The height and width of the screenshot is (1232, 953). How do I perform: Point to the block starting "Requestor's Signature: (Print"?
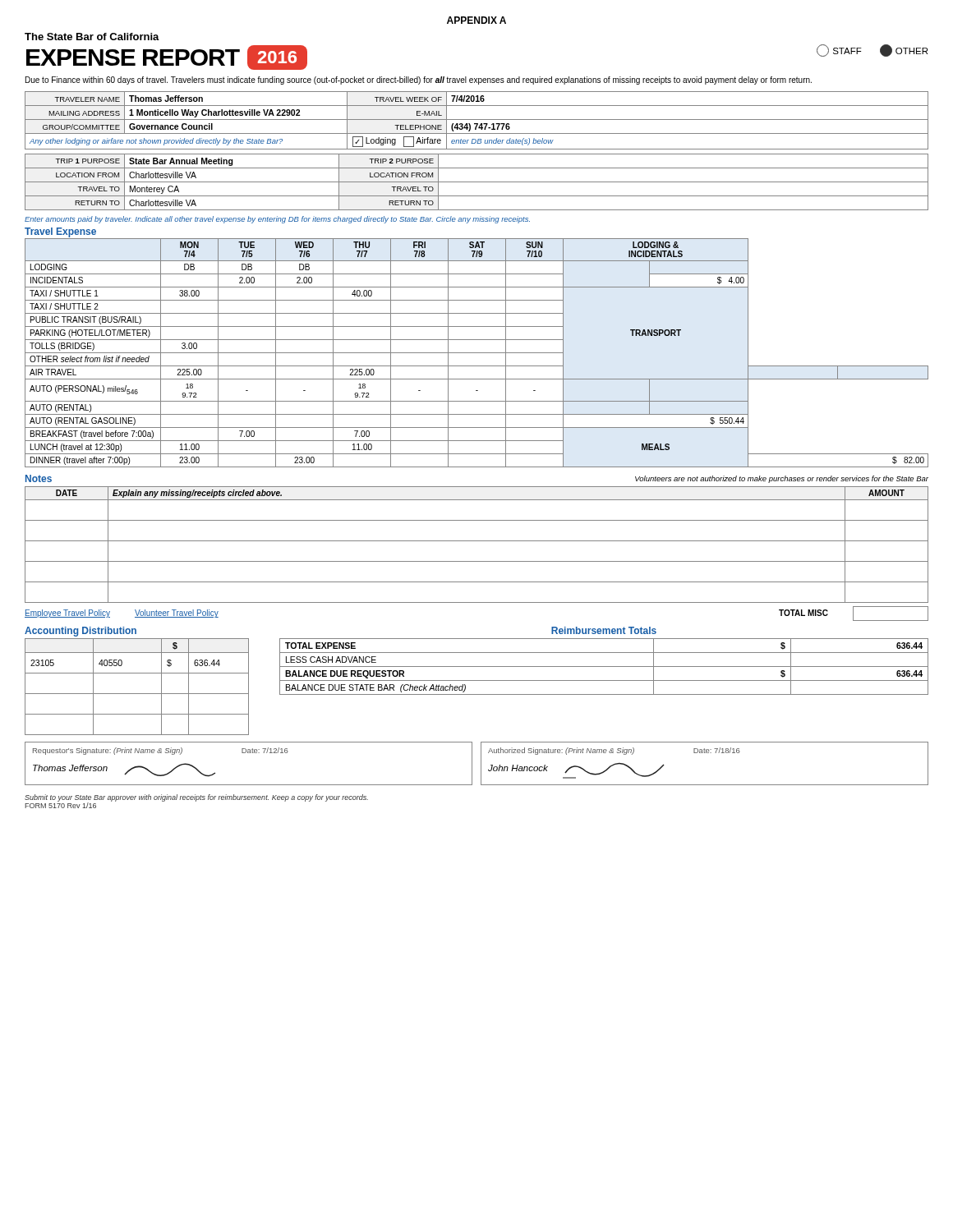[248, 763]
